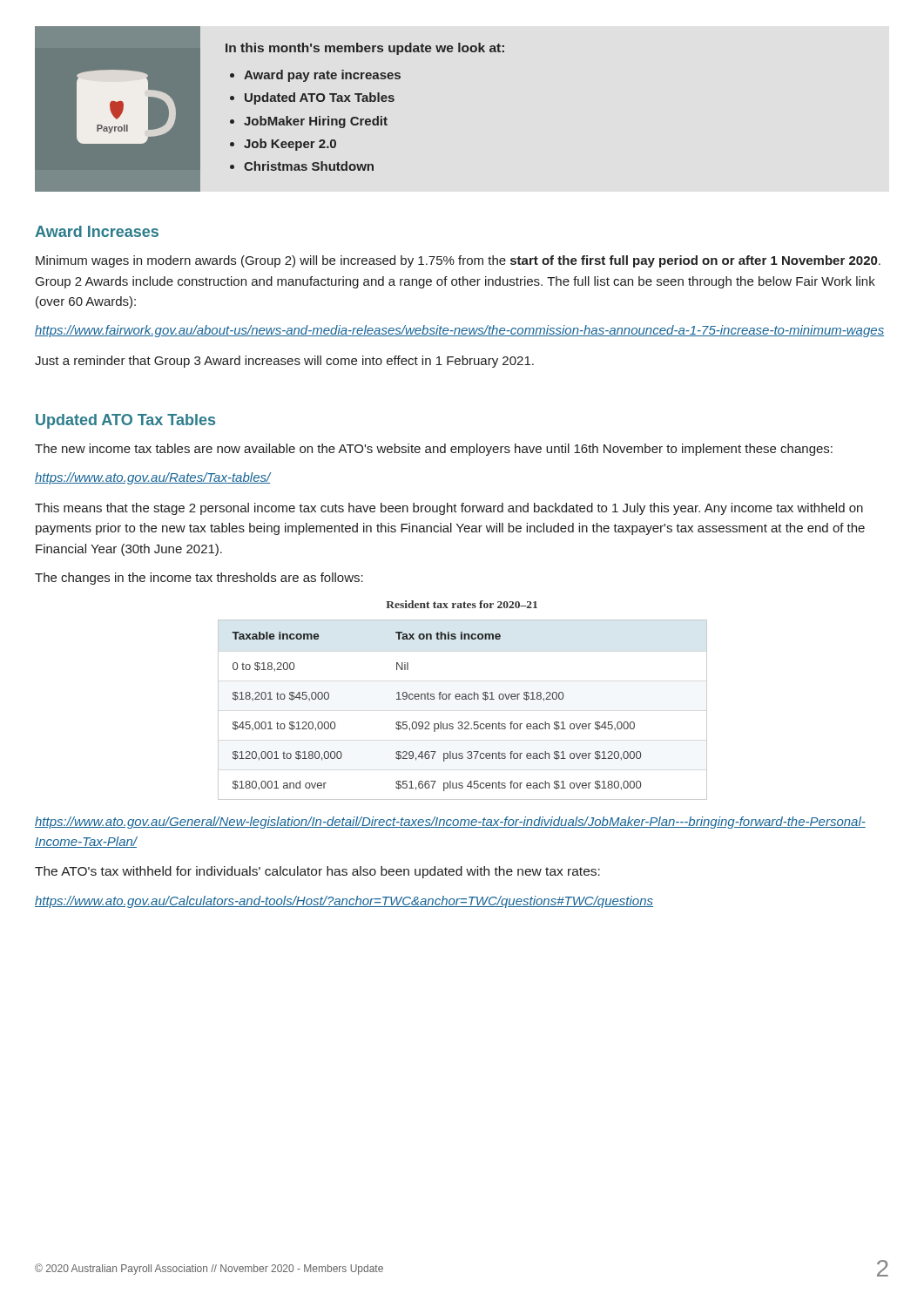Find the list item that reads "Job Keeper 2.0"

click(290, 143)
